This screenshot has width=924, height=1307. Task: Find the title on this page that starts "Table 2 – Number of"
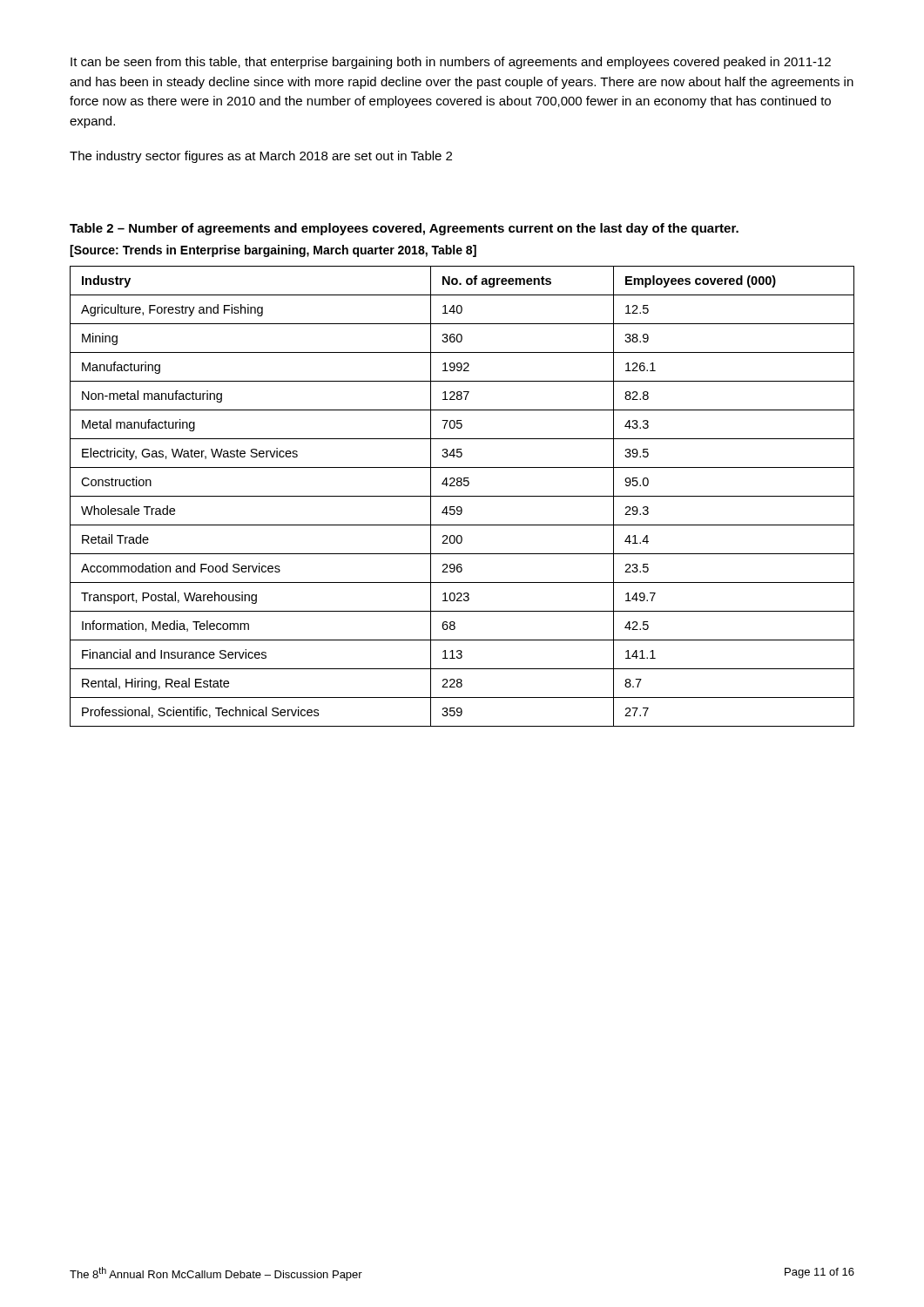[404, 227]
